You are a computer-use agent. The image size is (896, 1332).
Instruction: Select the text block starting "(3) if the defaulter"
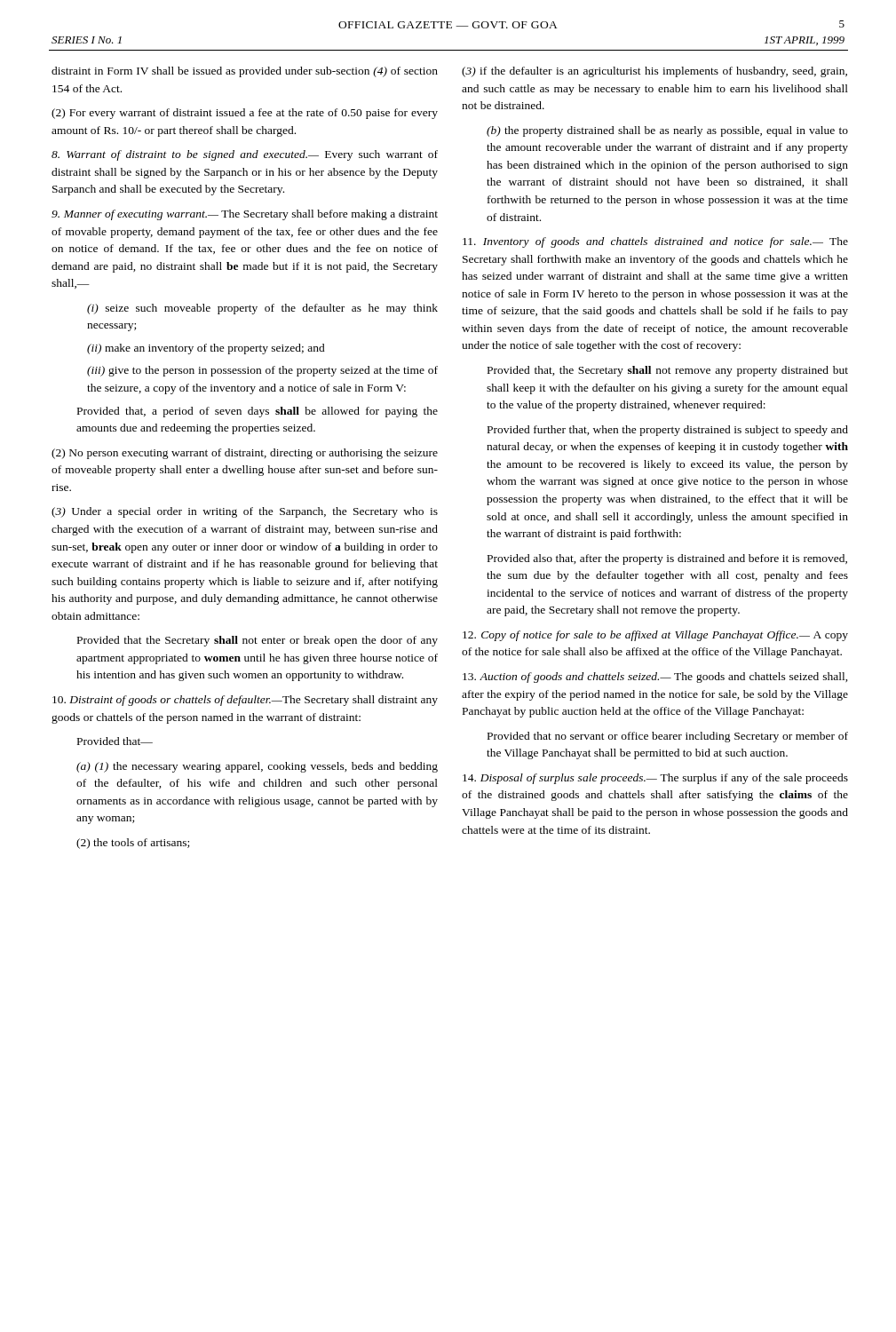click(655, 88)
